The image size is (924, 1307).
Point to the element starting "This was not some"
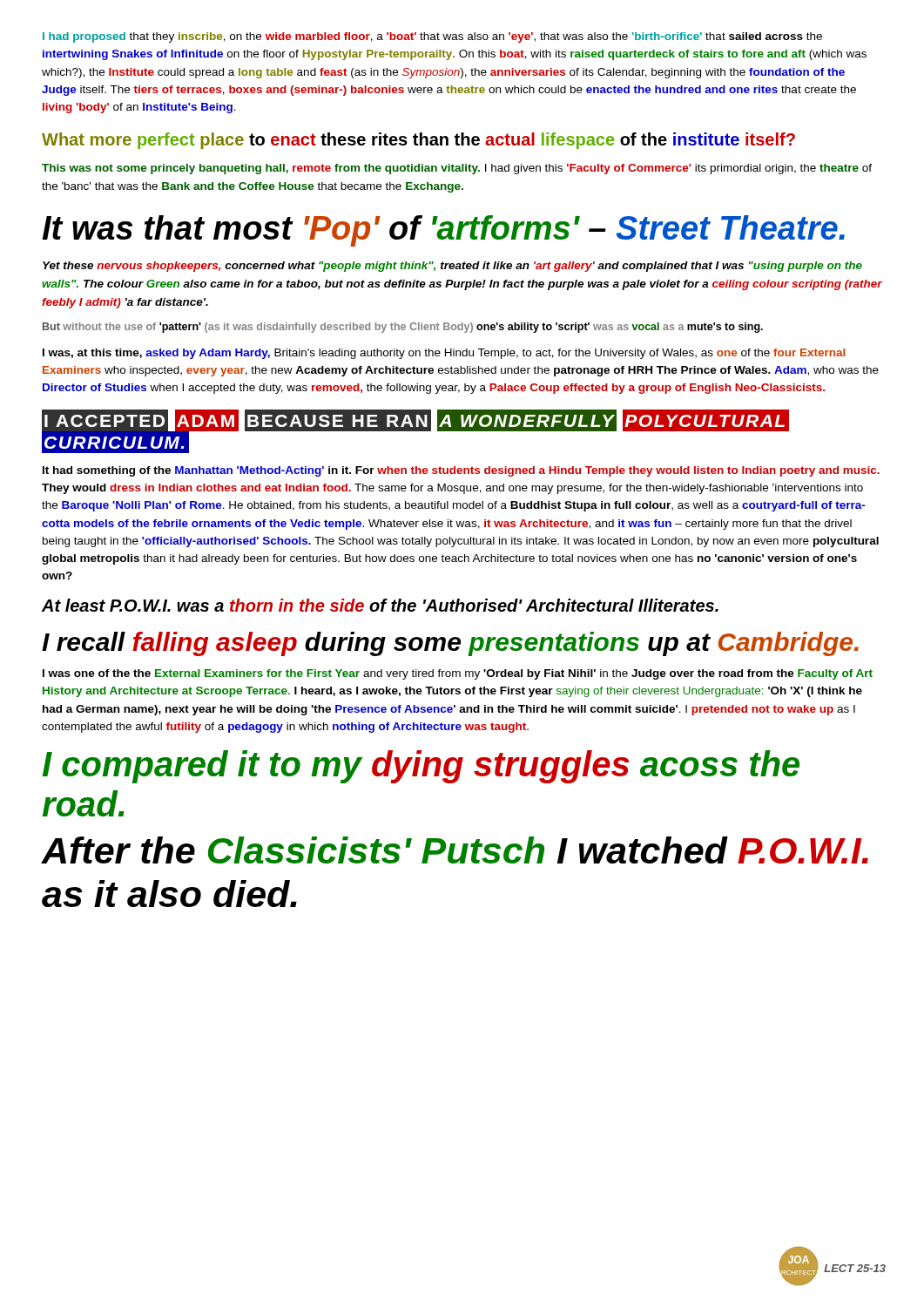click(x=457, y=177)
